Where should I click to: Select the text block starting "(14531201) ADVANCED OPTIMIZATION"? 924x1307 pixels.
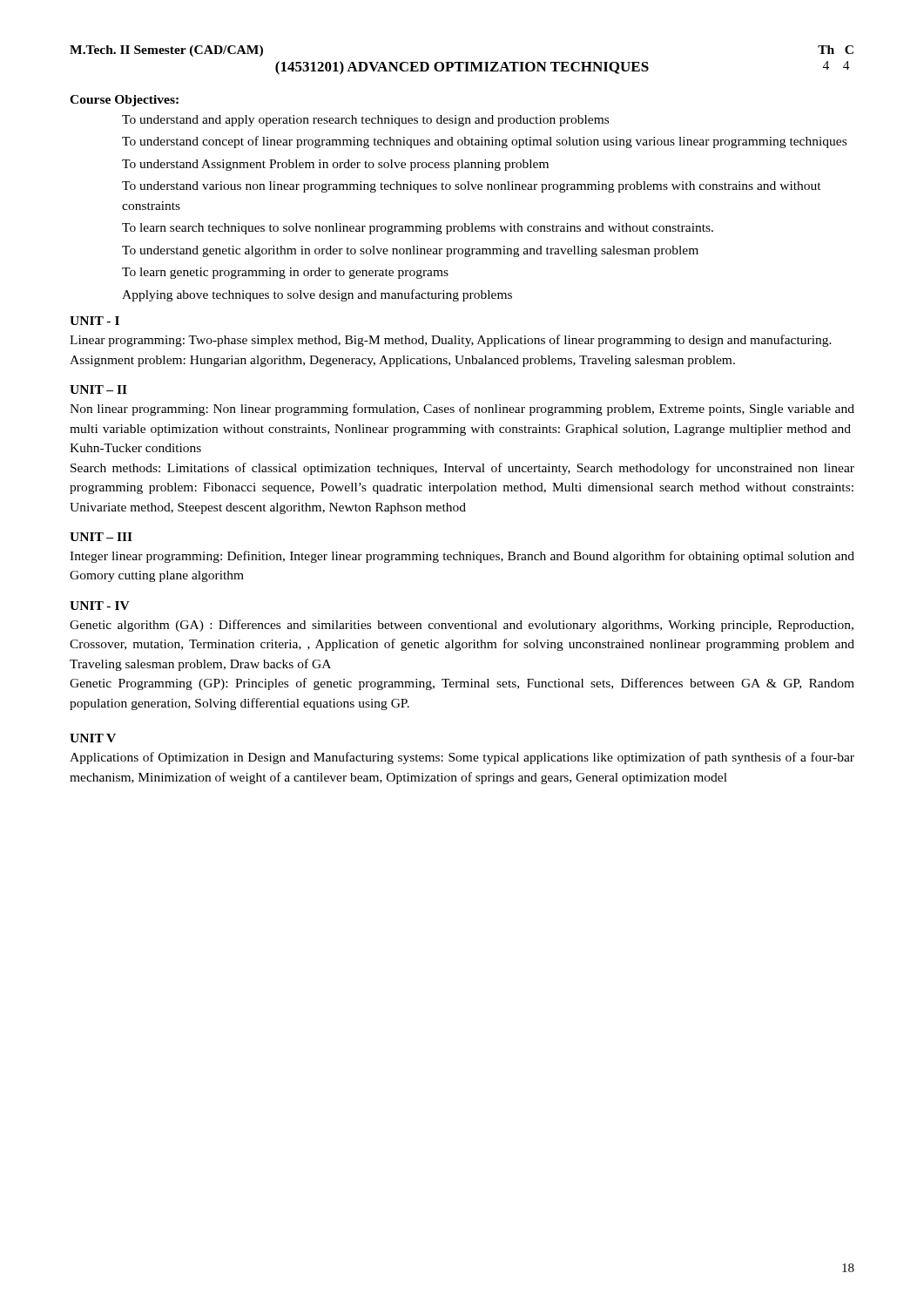[462, 67]
